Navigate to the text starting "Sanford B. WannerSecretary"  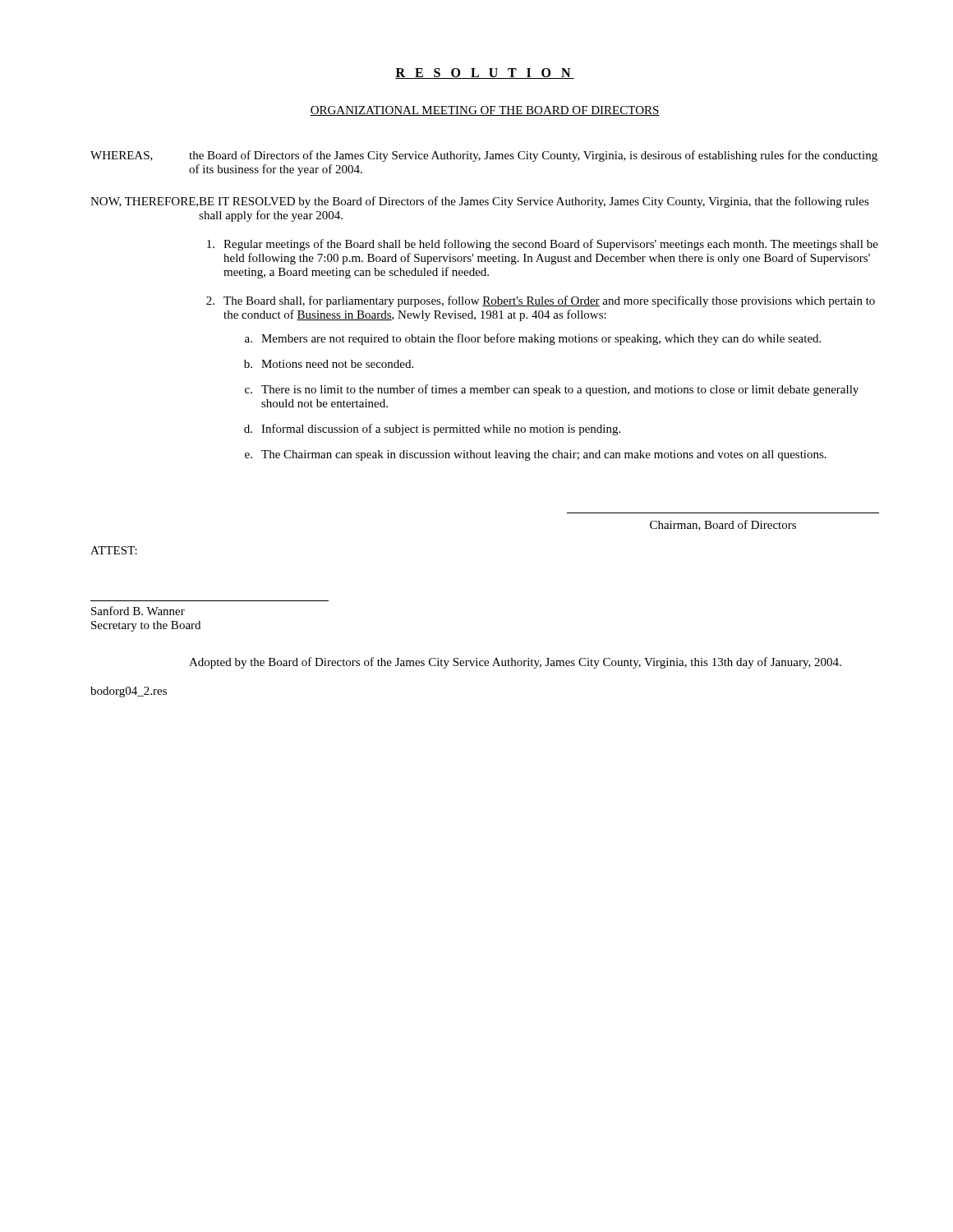pos(146,618)
